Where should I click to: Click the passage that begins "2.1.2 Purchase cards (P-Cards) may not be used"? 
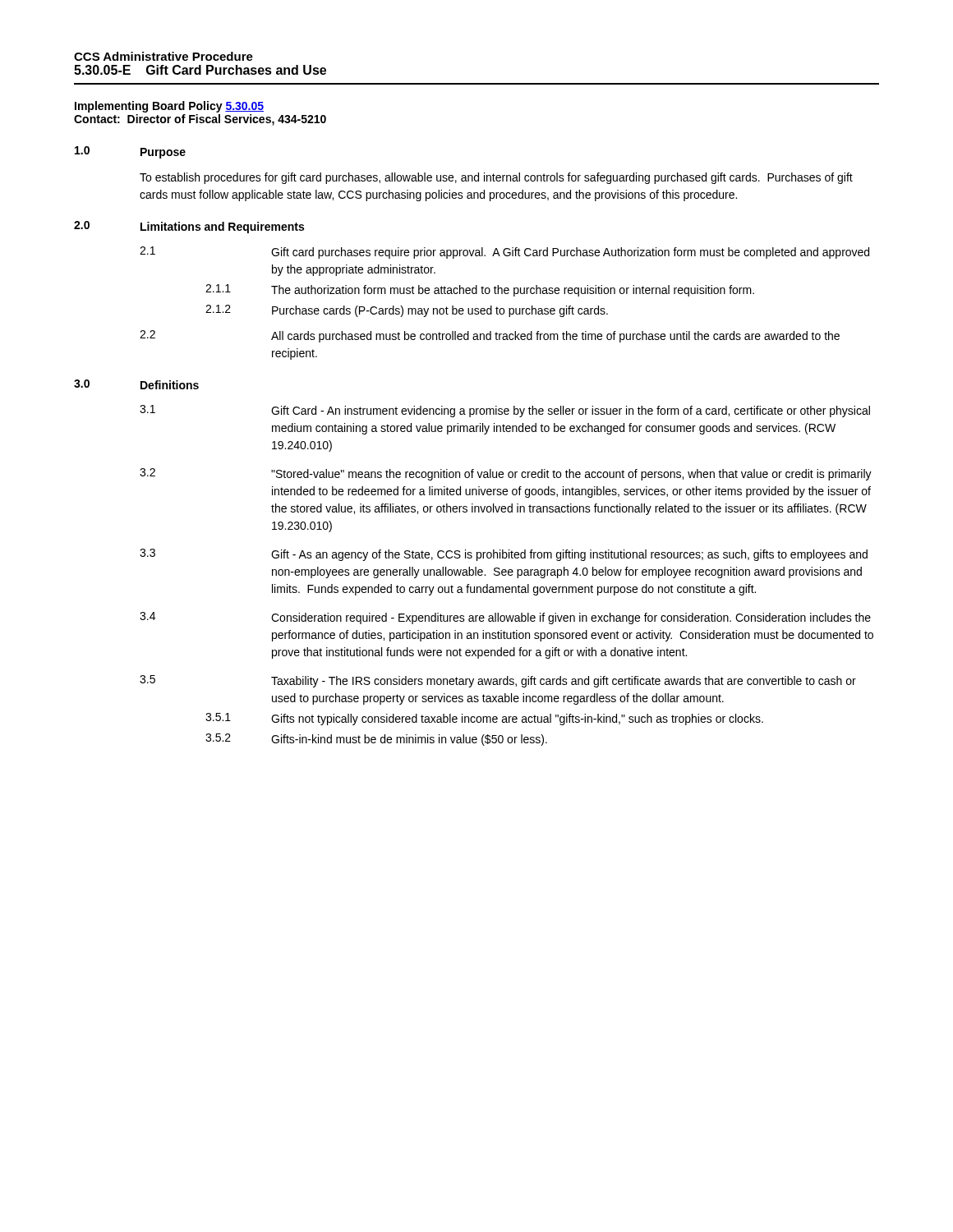[542, 311]
